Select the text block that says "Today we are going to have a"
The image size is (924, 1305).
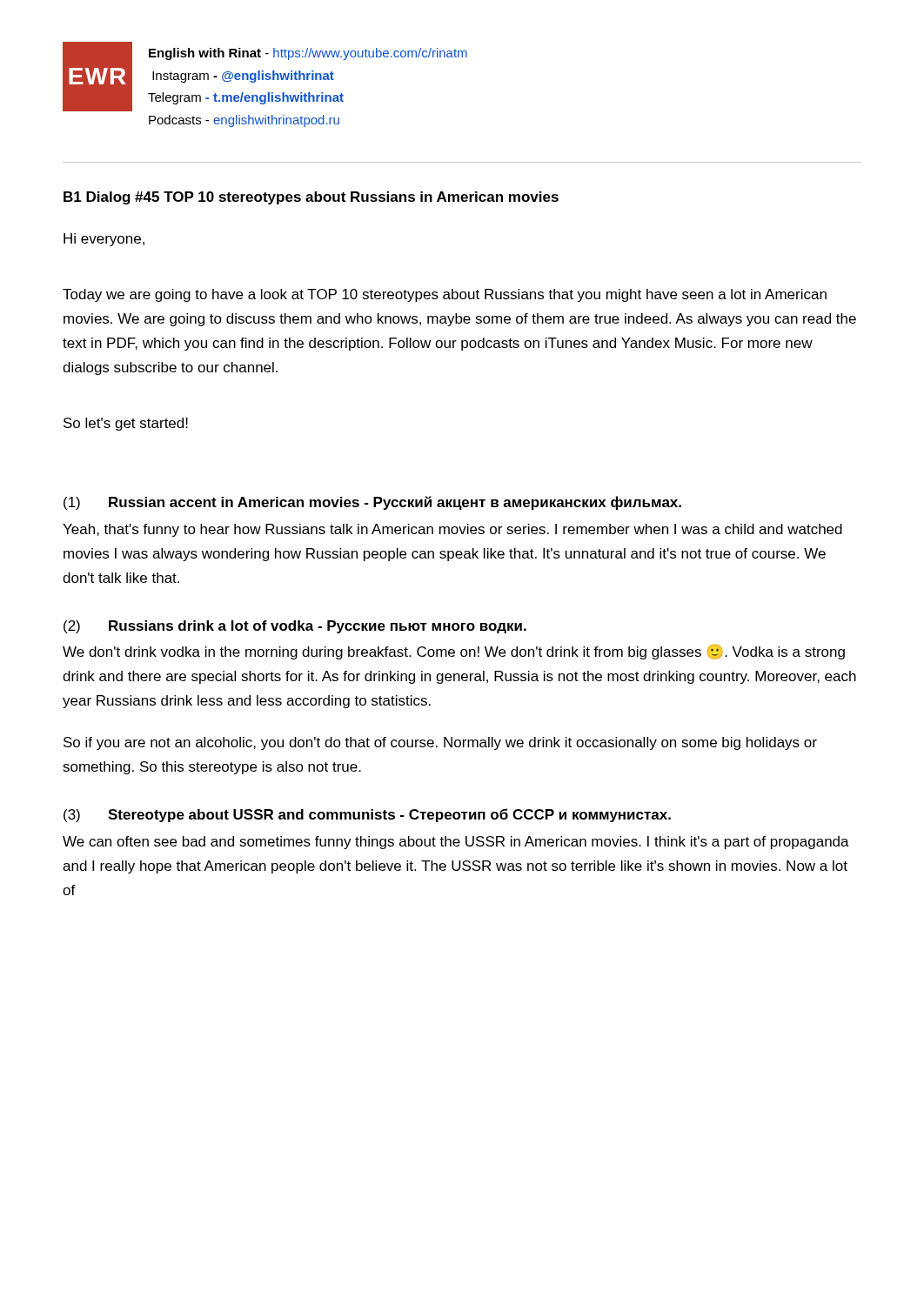pyautogui.click(x=460, y=331)
